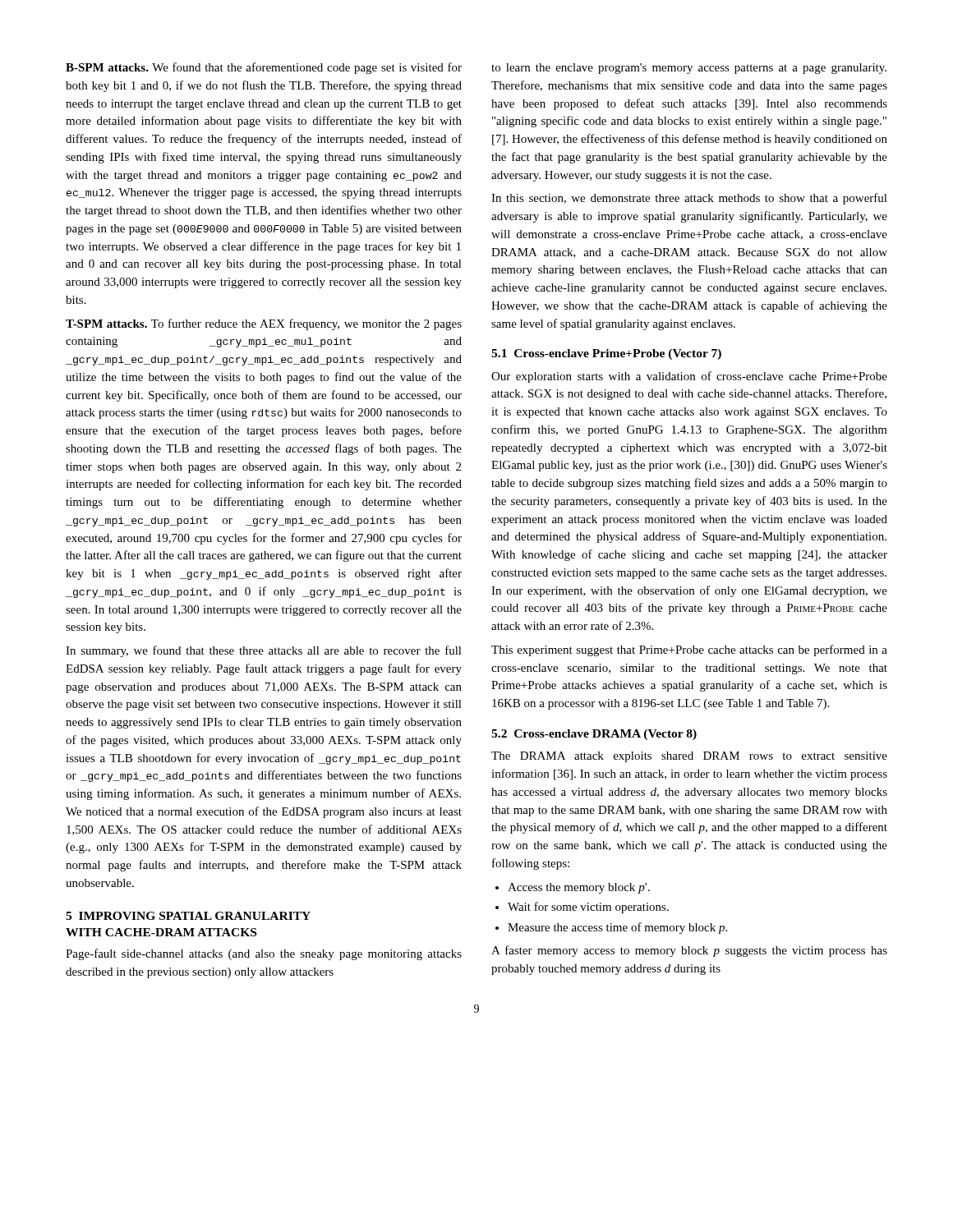Image resolution: width=953 pixels, height=1232 pixels.
Task: Select the text block that reads "The DRAMA attack exploits shared DRAM rows"
Action: (x=689, y=810)
